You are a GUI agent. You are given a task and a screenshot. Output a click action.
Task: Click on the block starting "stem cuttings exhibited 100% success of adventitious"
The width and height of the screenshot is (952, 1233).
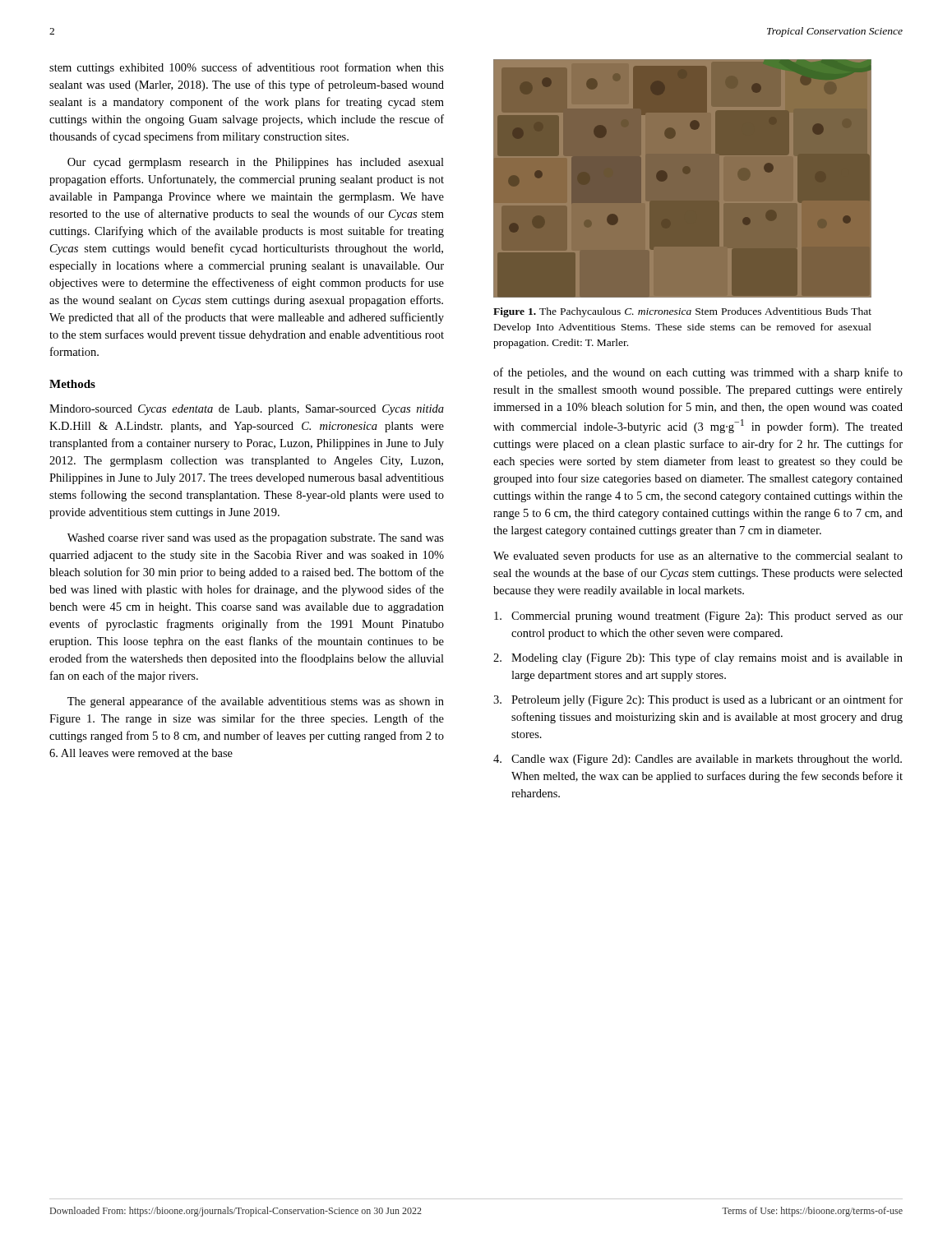click(x=247, y=210)
